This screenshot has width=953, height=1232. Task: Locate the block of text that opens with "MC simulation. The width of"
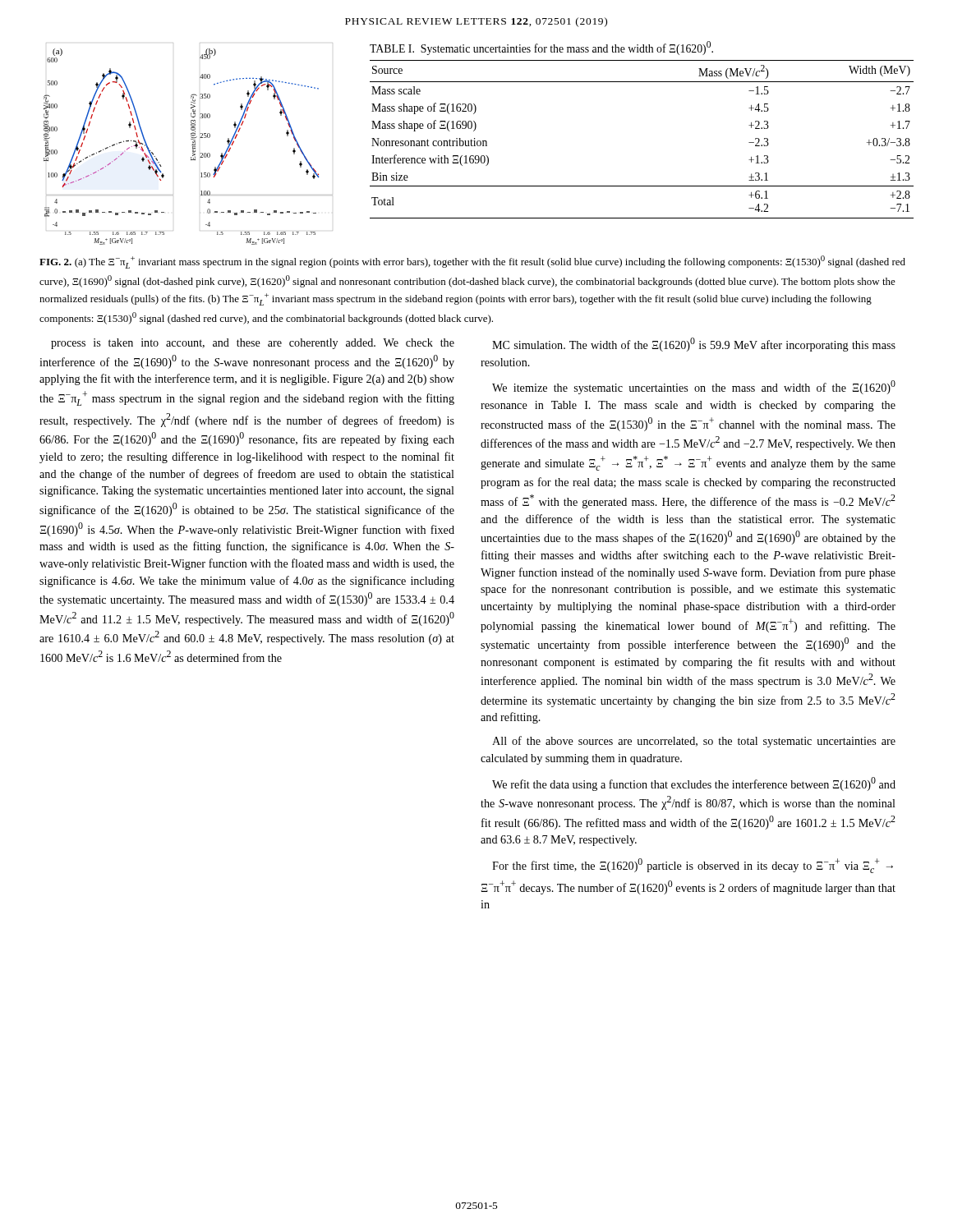pyautogui.click(x=688, y=624)
